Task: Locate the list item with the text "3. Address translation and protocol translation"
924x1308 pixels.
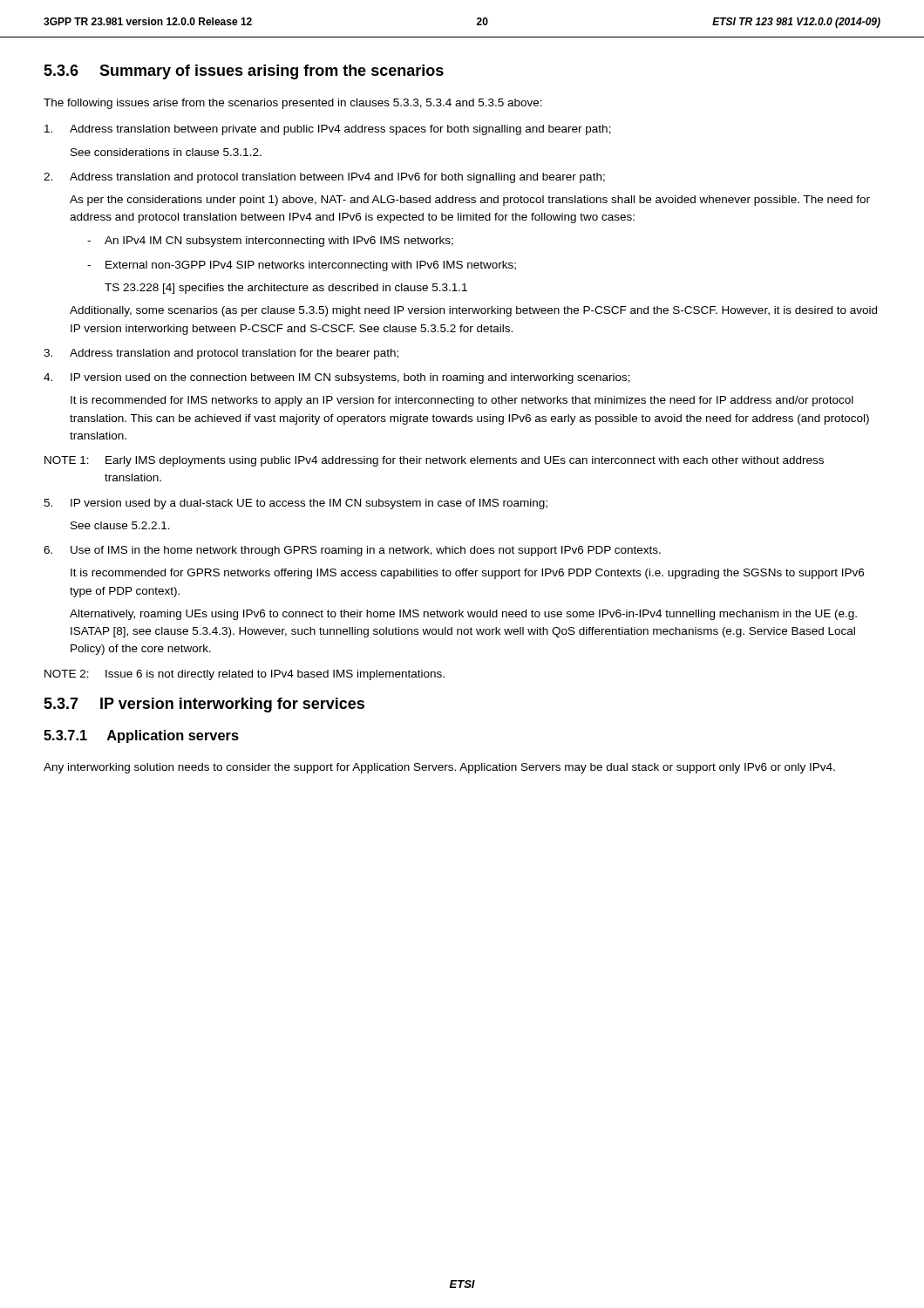Action: tap(221, 354)
